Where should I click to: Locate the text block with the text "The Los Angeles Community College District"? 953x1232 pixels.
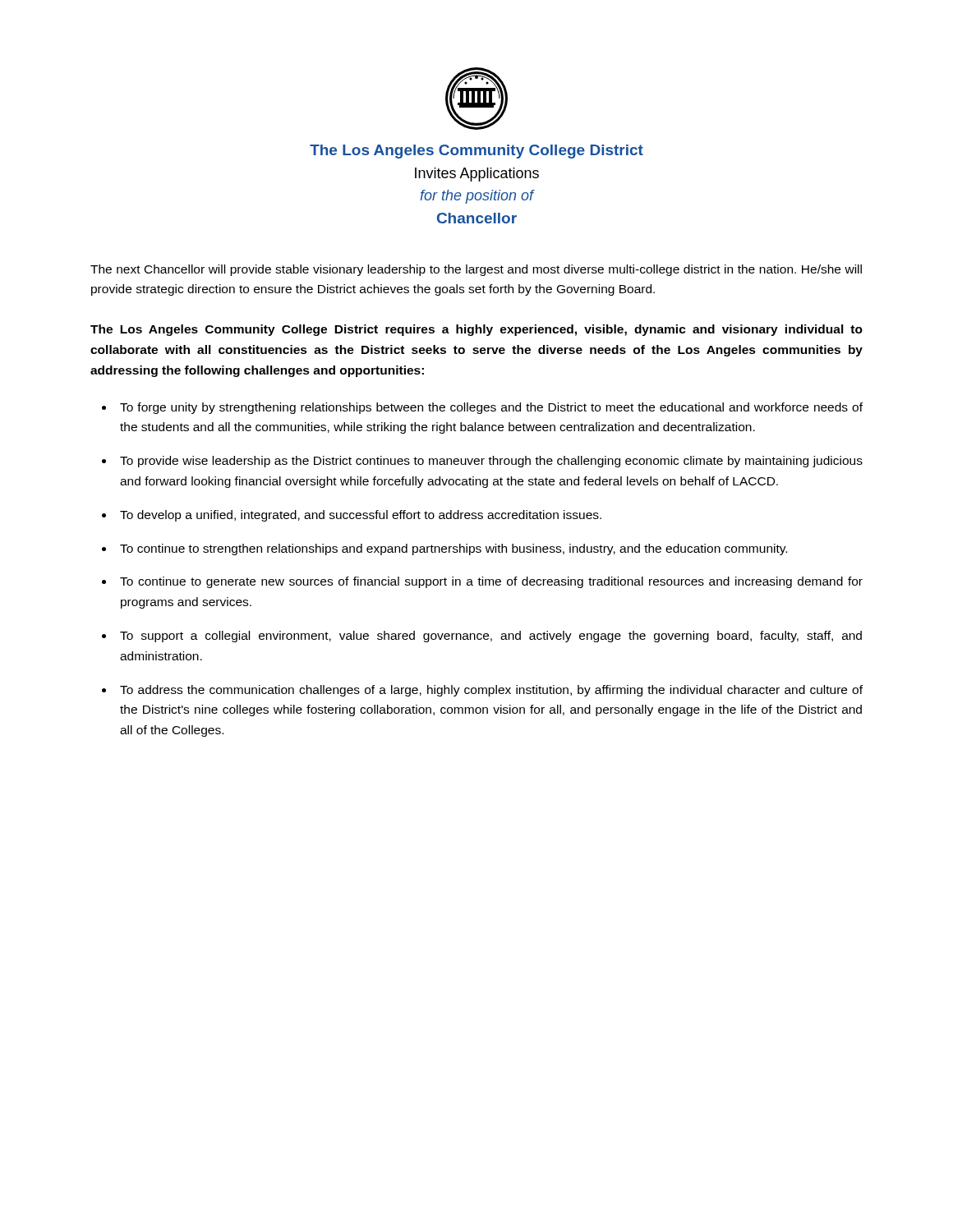pos(476,349)
